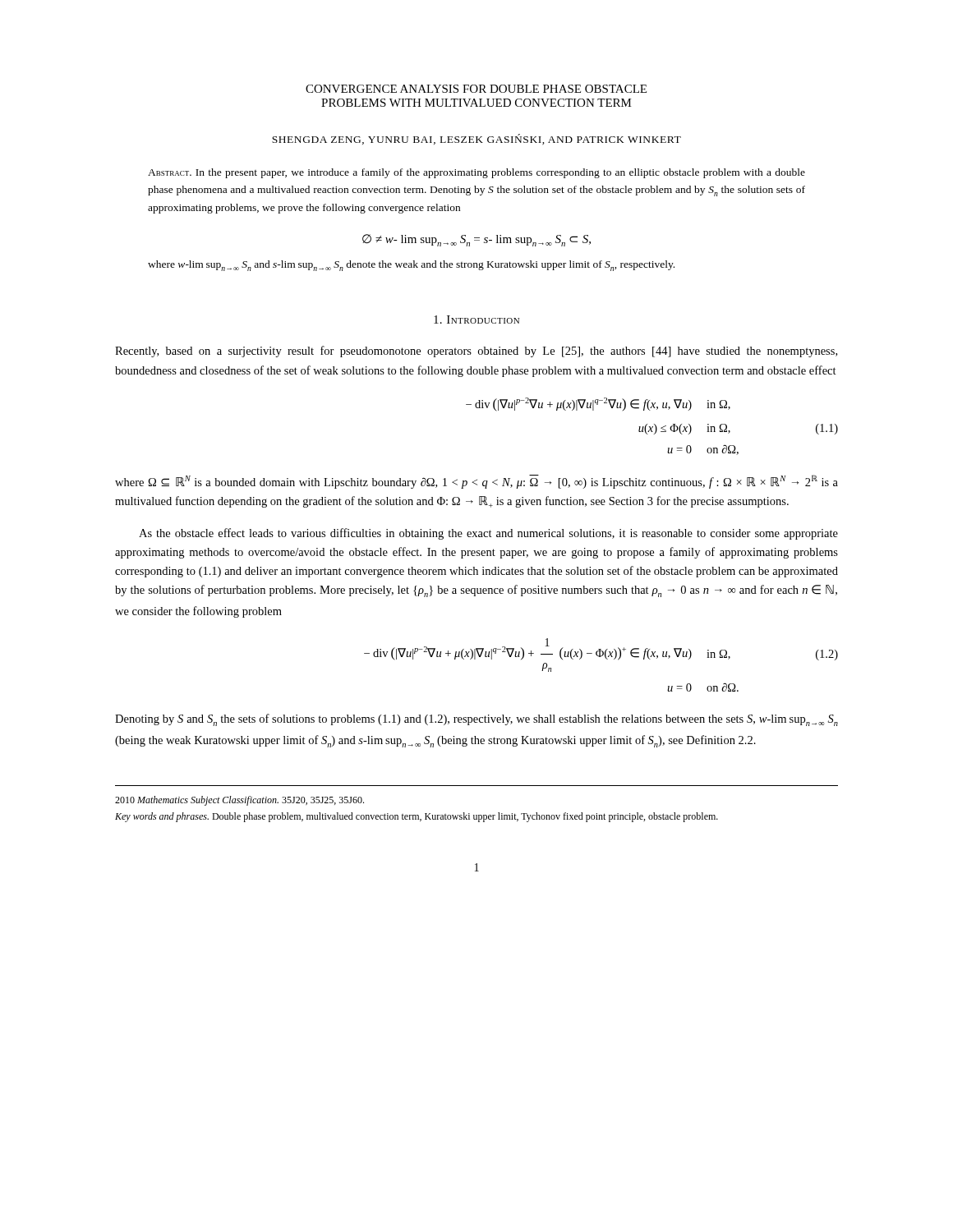This screenshot has height=1232, width=953.
Task: Point to the passage starting "where w-lim supn→∞ Sn and s-lim"
Action: point(412,265)
